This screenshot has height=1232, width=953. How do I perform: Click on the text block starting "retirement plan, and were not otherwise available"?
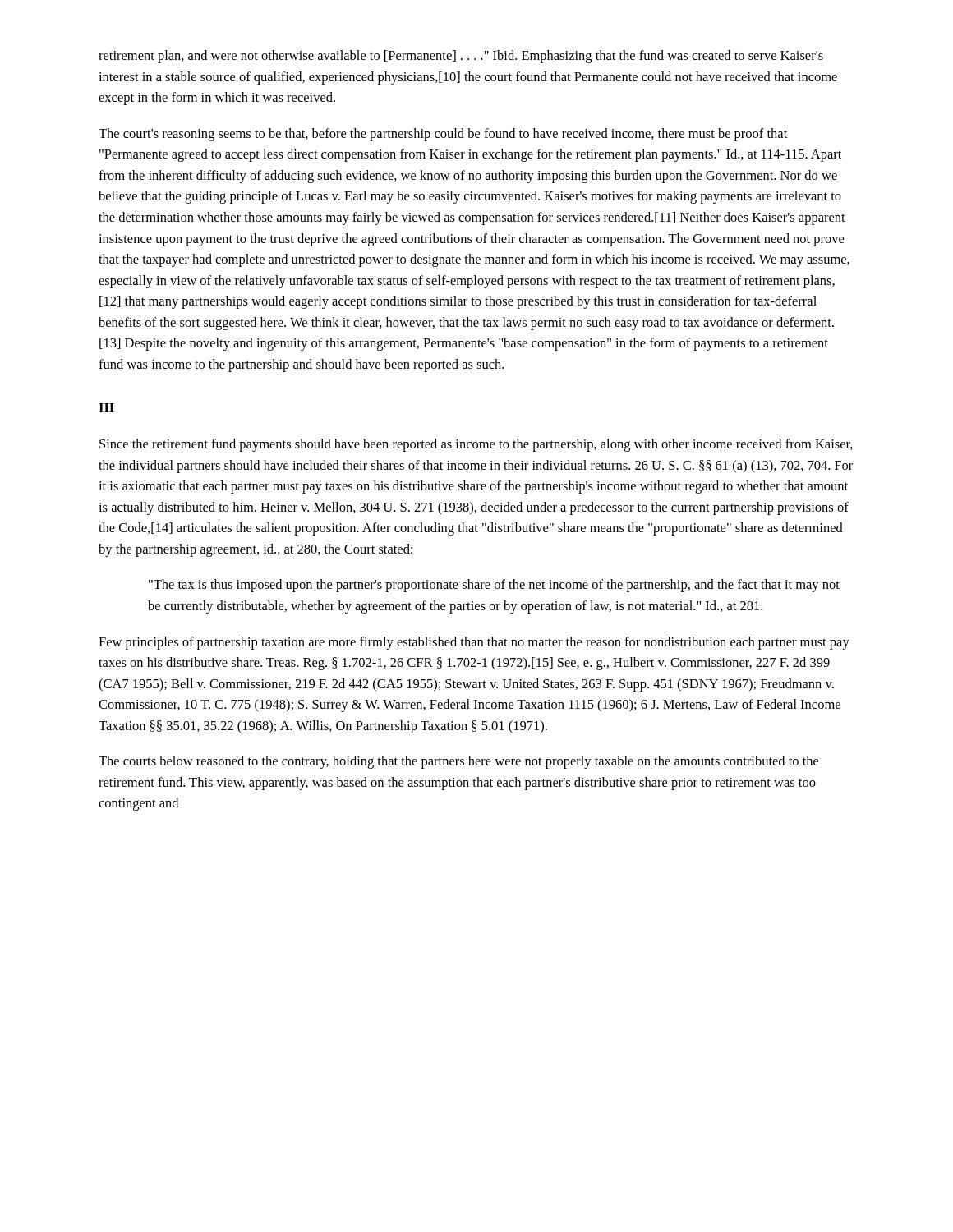[468, 76]
